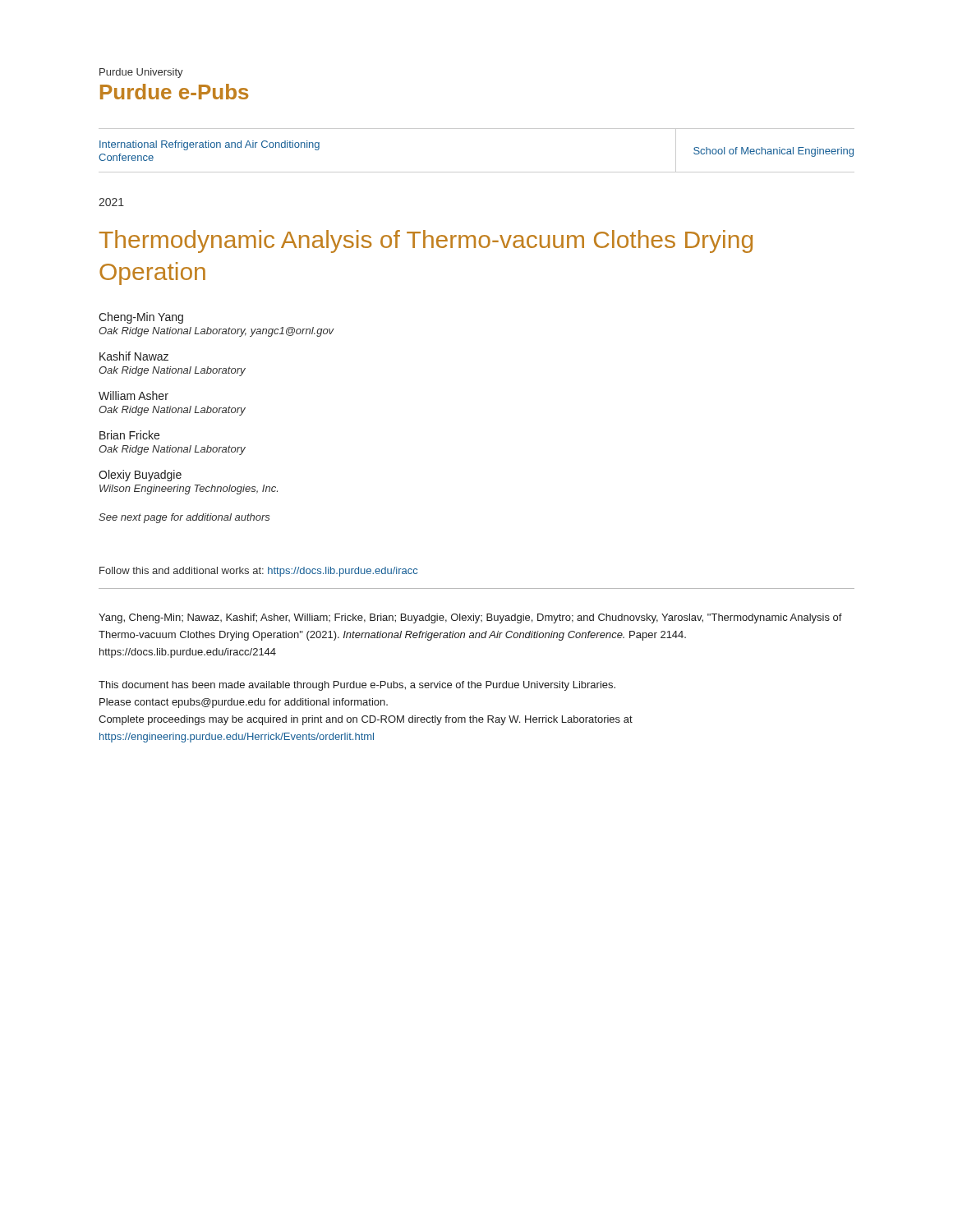Locate the text block that reads "Yang, Cheng-Min; Nawaz,"
Image resolution: width=953 pixels, height=1232 pixels.
476,635
